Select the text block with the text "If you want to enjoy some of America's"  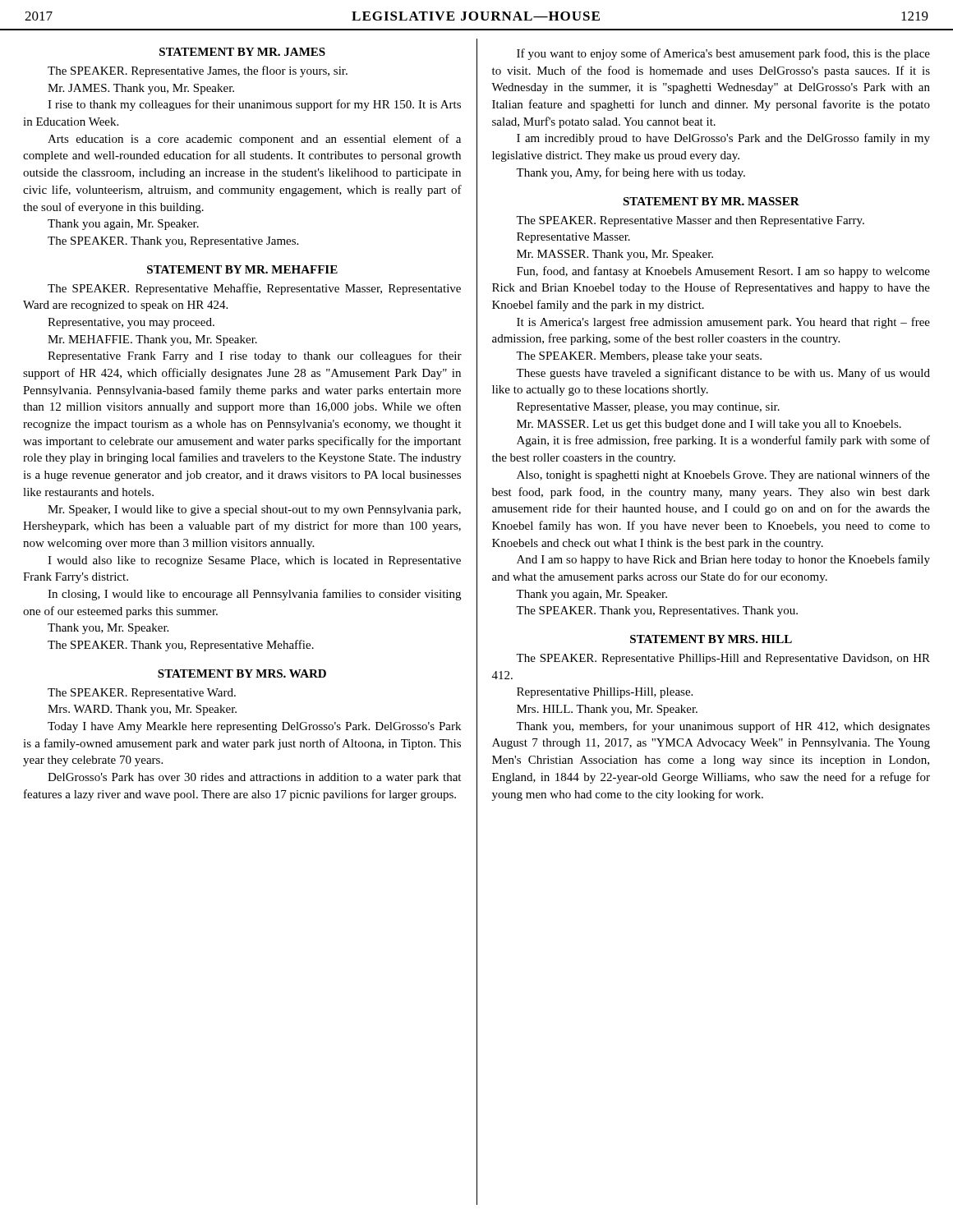coord(711,113)
